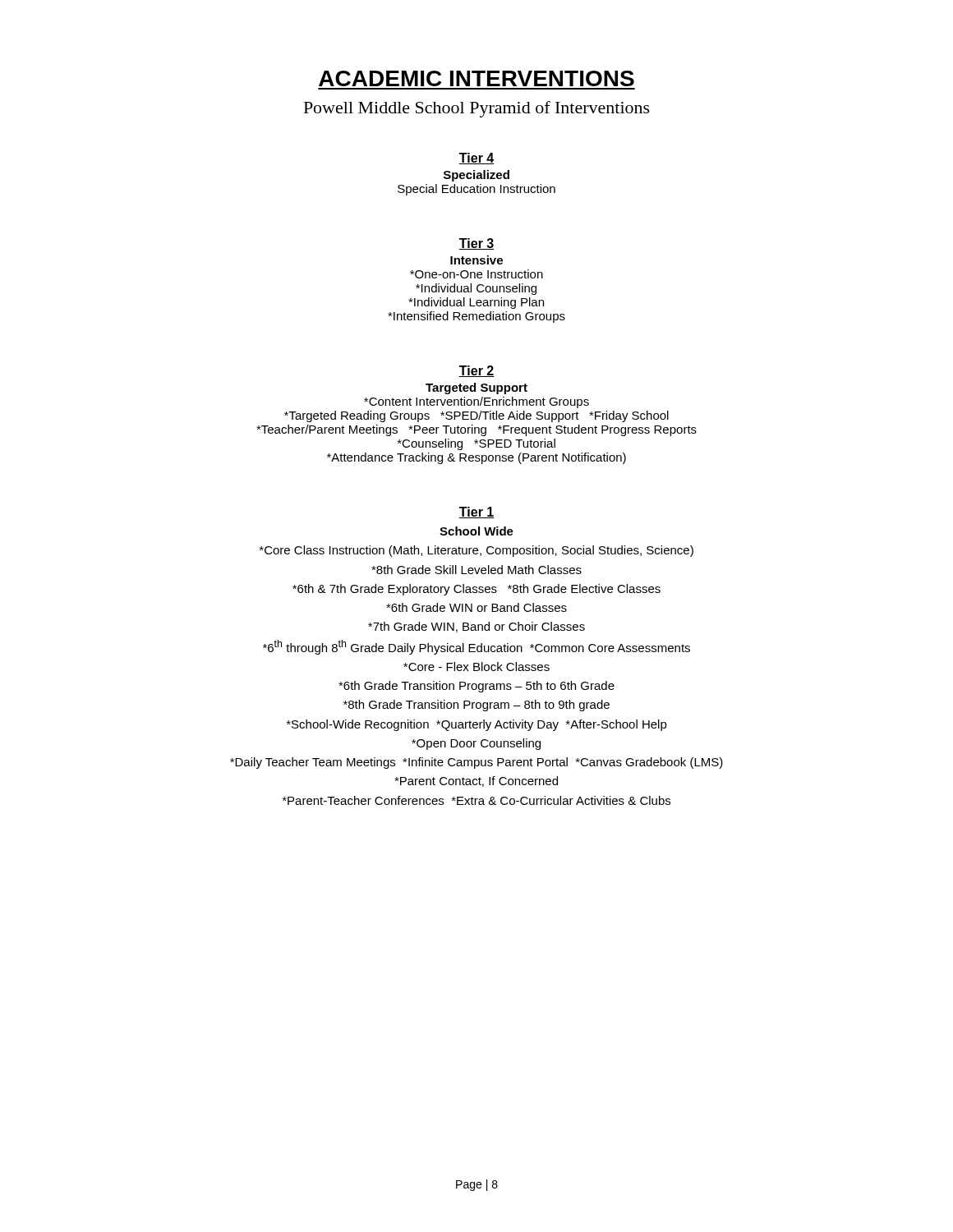
Task: Select the section header containing "Powell Middle School Pyramid of Interventions"
Action: 476,107
